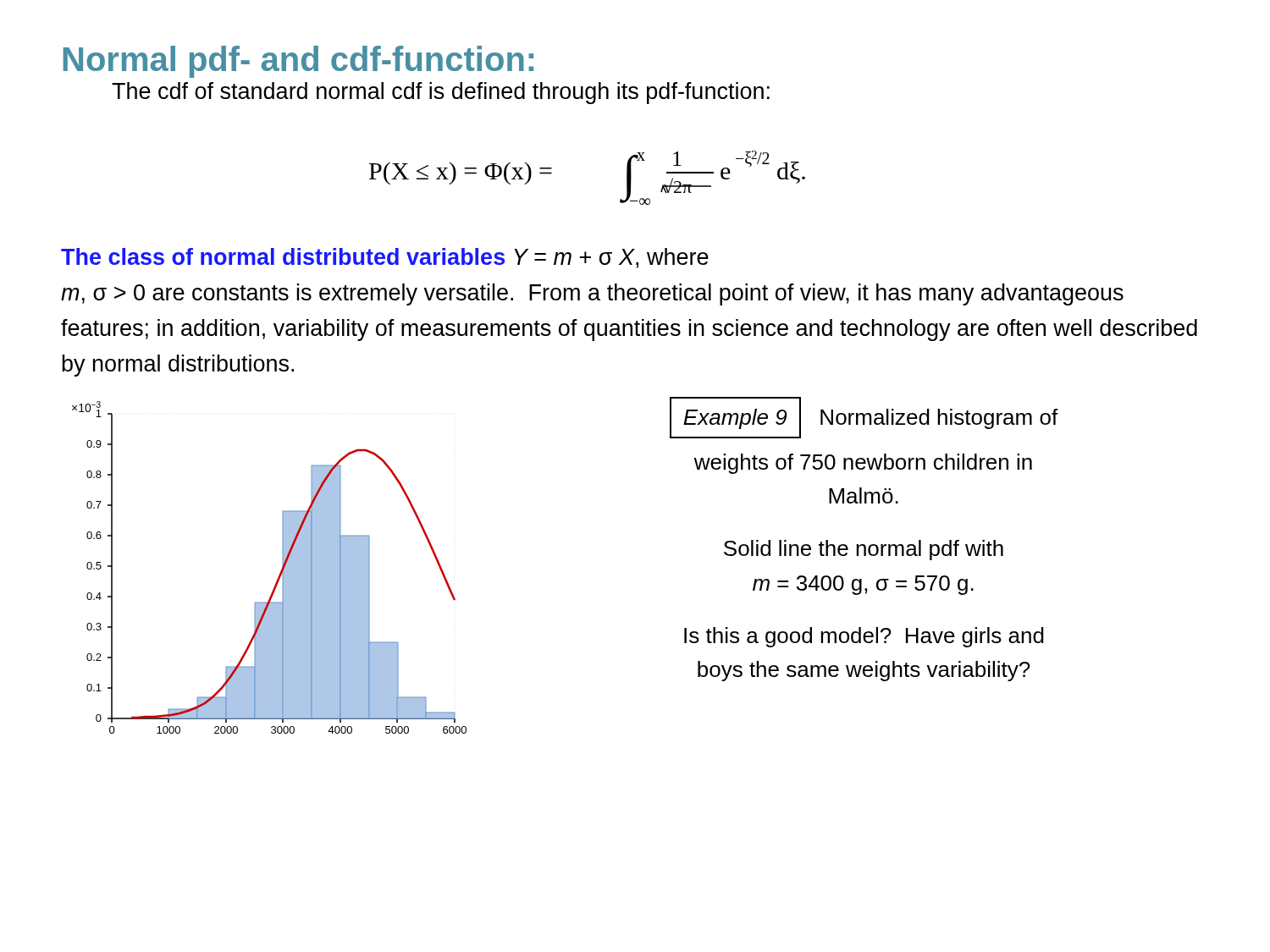Where is the formula that starts "P(X ≤ x) = Φ(x)"?

coord(635,171)
